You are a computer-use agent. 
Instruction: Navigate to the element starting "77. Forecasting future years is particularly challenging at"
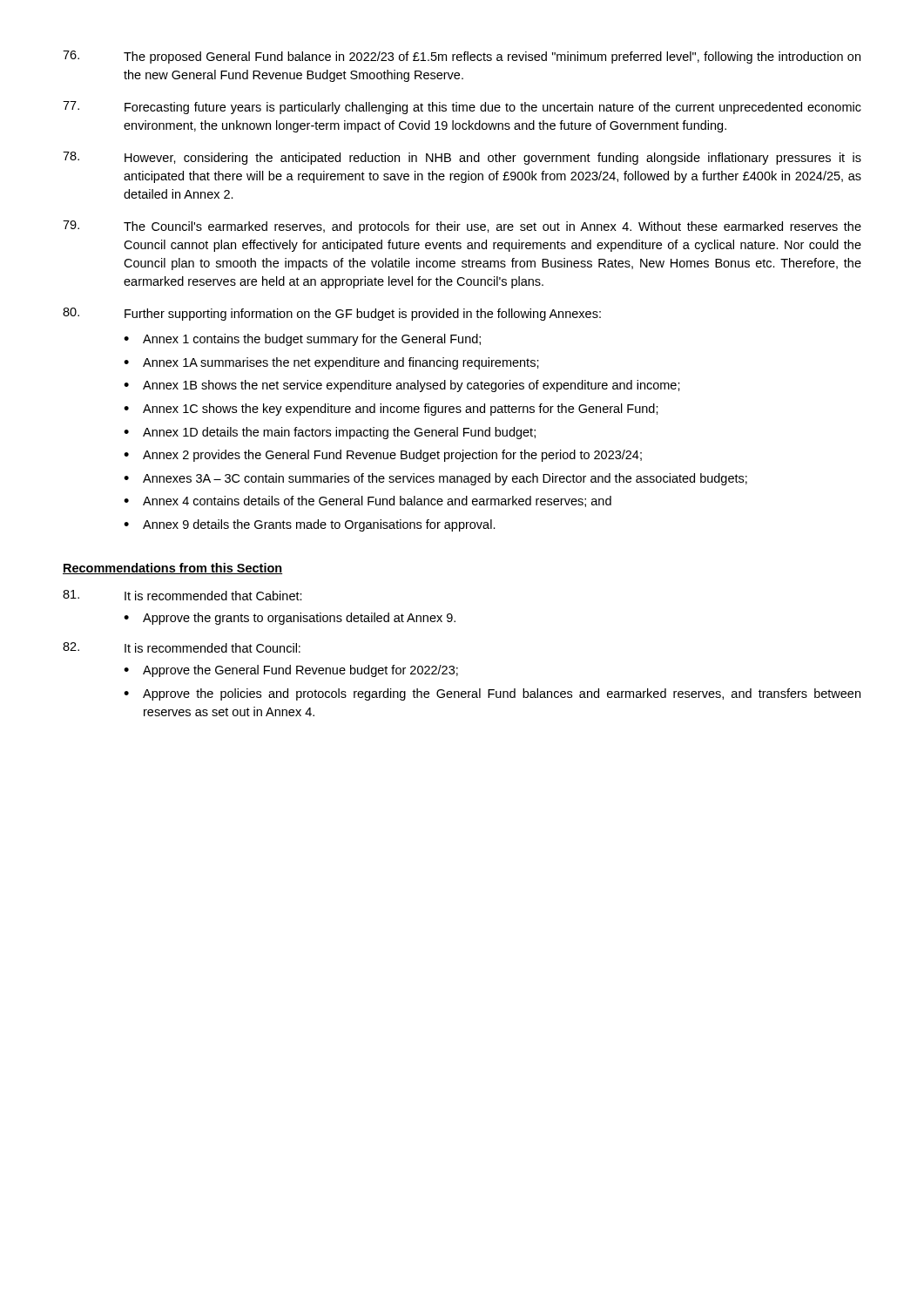click(462, 117)
